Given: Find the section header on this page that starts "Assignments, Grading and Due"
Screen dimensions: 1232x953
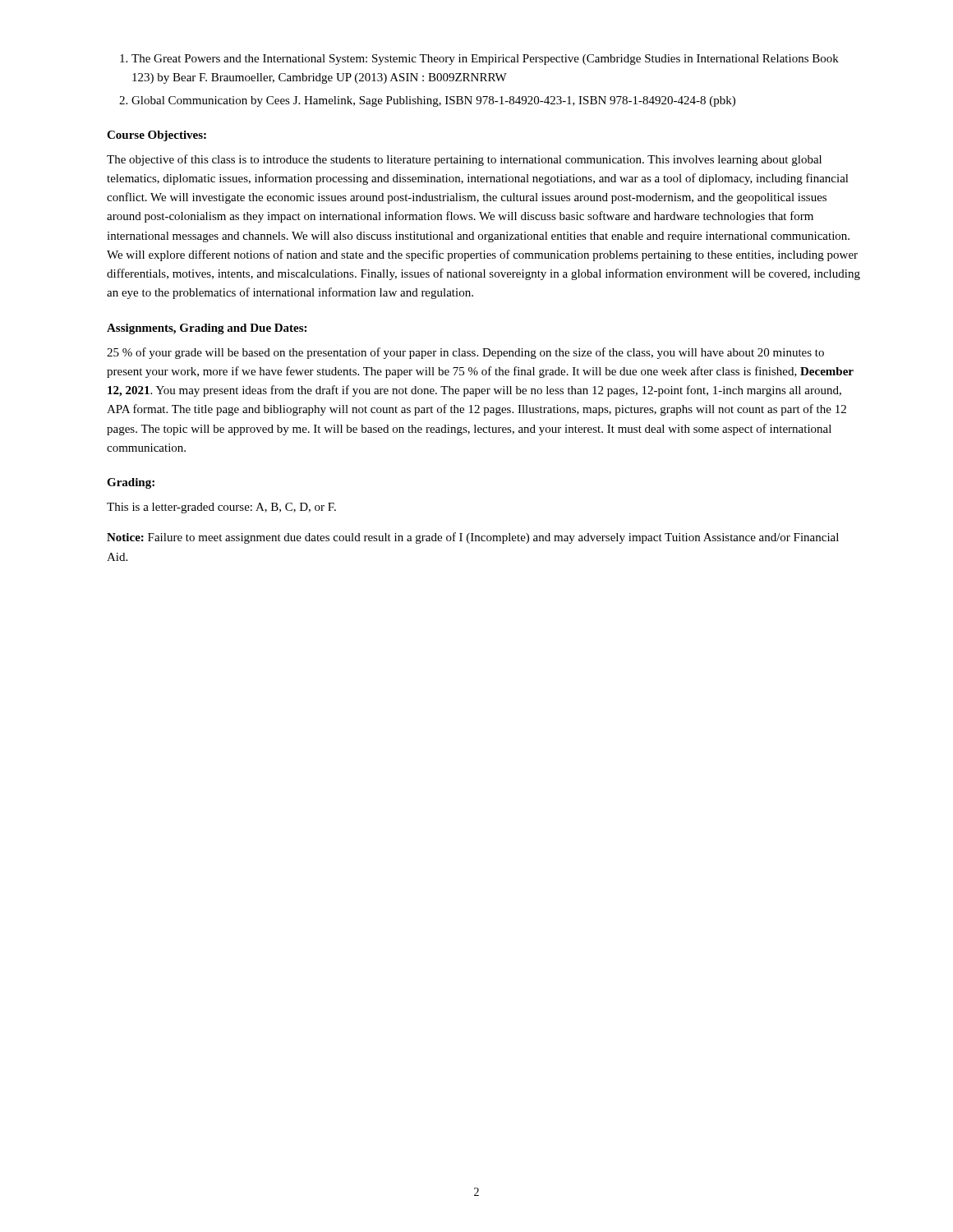Looking at the screenshot, I should pyautogui.click(x=207, y=327).
